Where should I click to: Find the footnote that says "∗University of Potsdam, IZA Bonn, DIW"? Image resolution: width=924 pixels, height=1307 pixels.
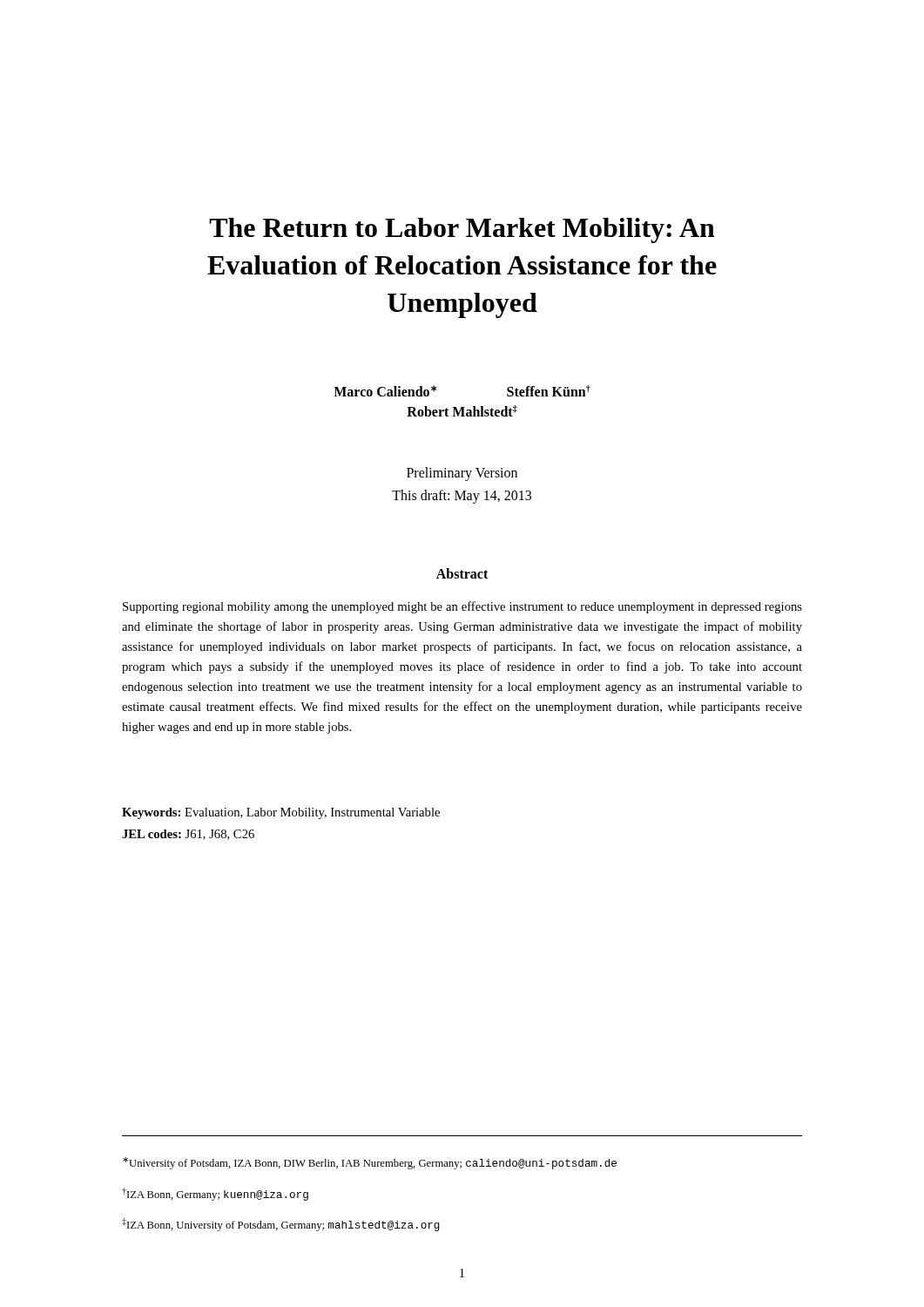click(x=370, y=1163)
